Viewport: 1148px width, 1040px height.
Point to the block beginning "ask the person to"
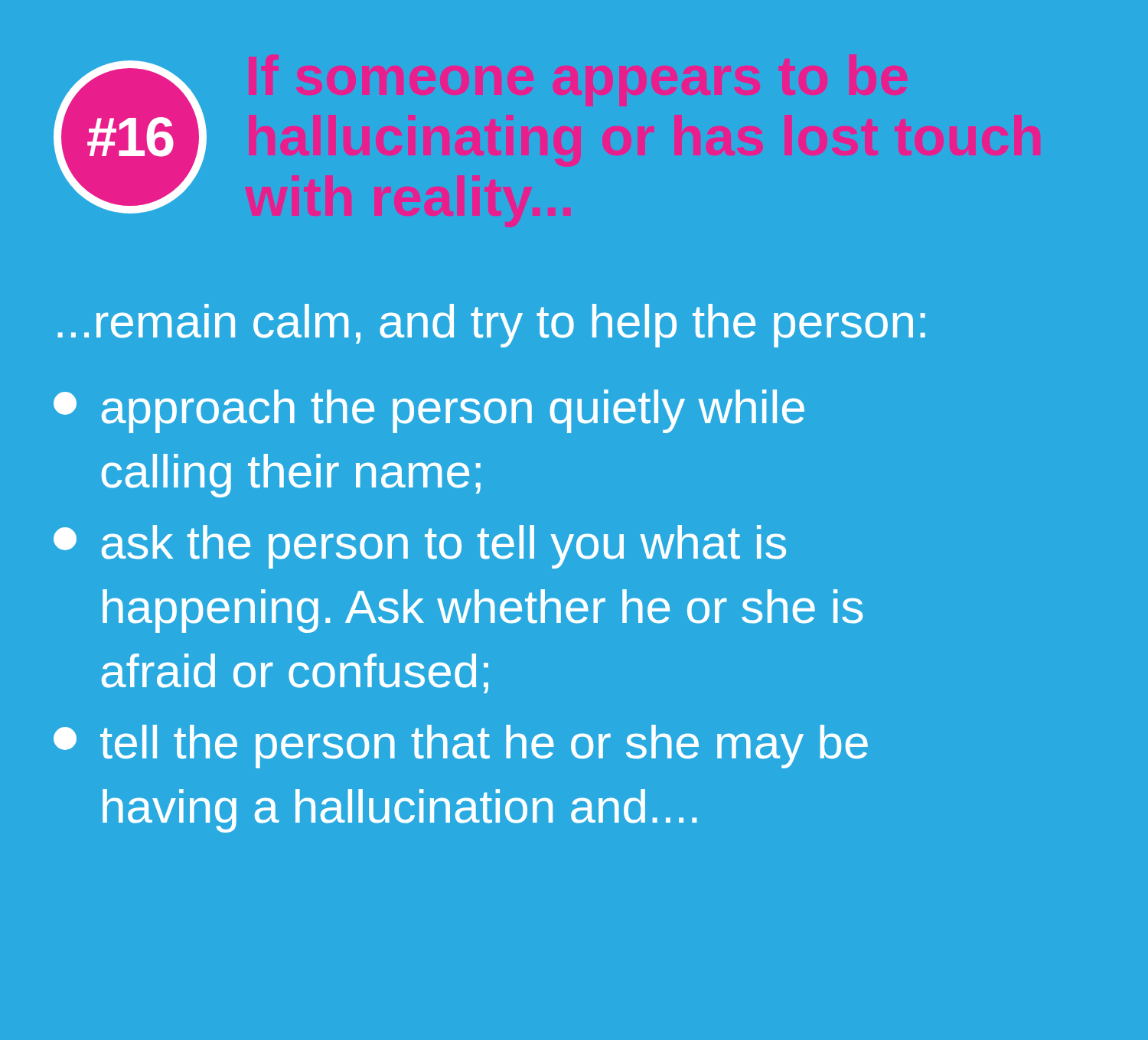(574, 607)
